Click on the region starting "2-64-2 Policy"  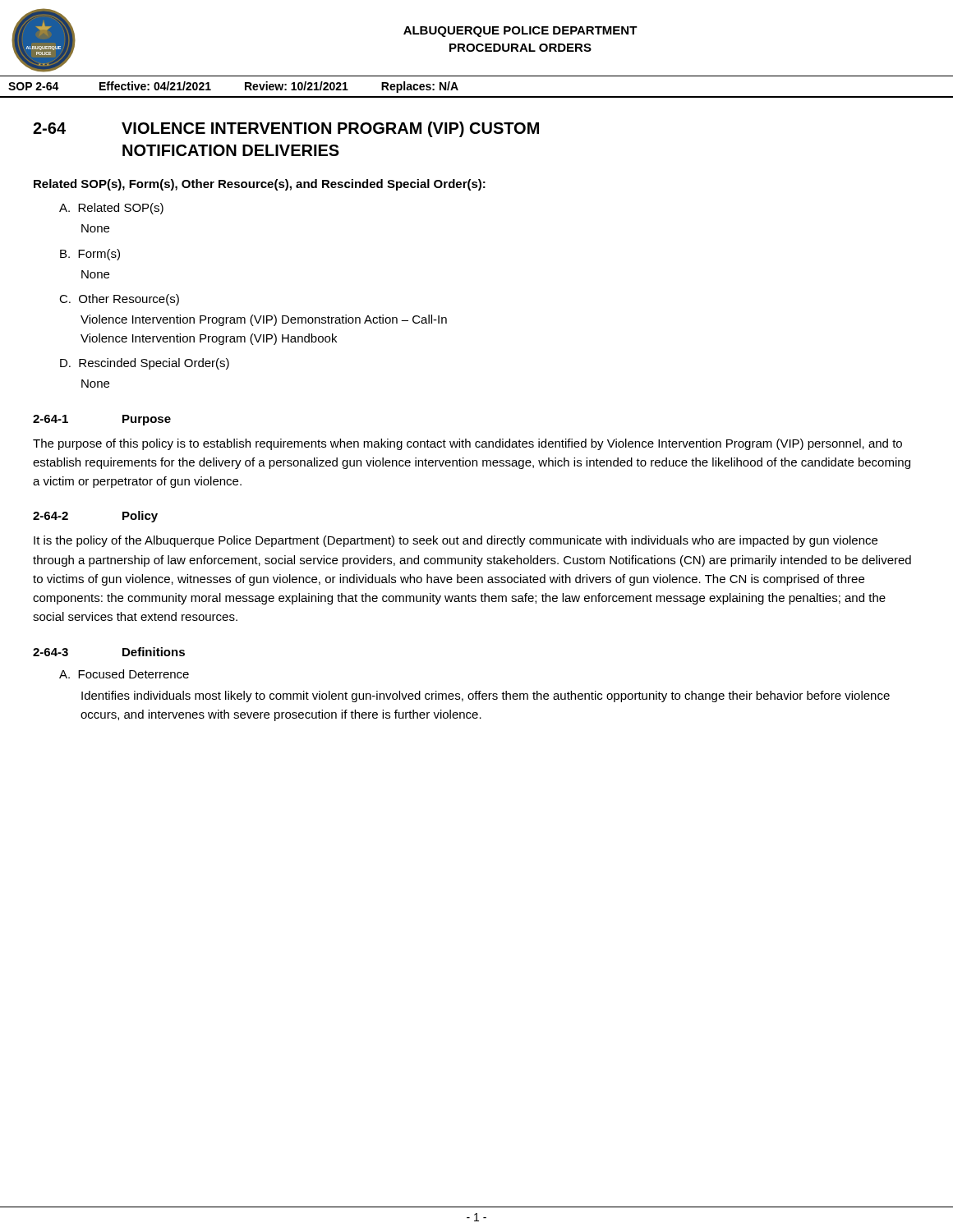(x=46, y=516)
